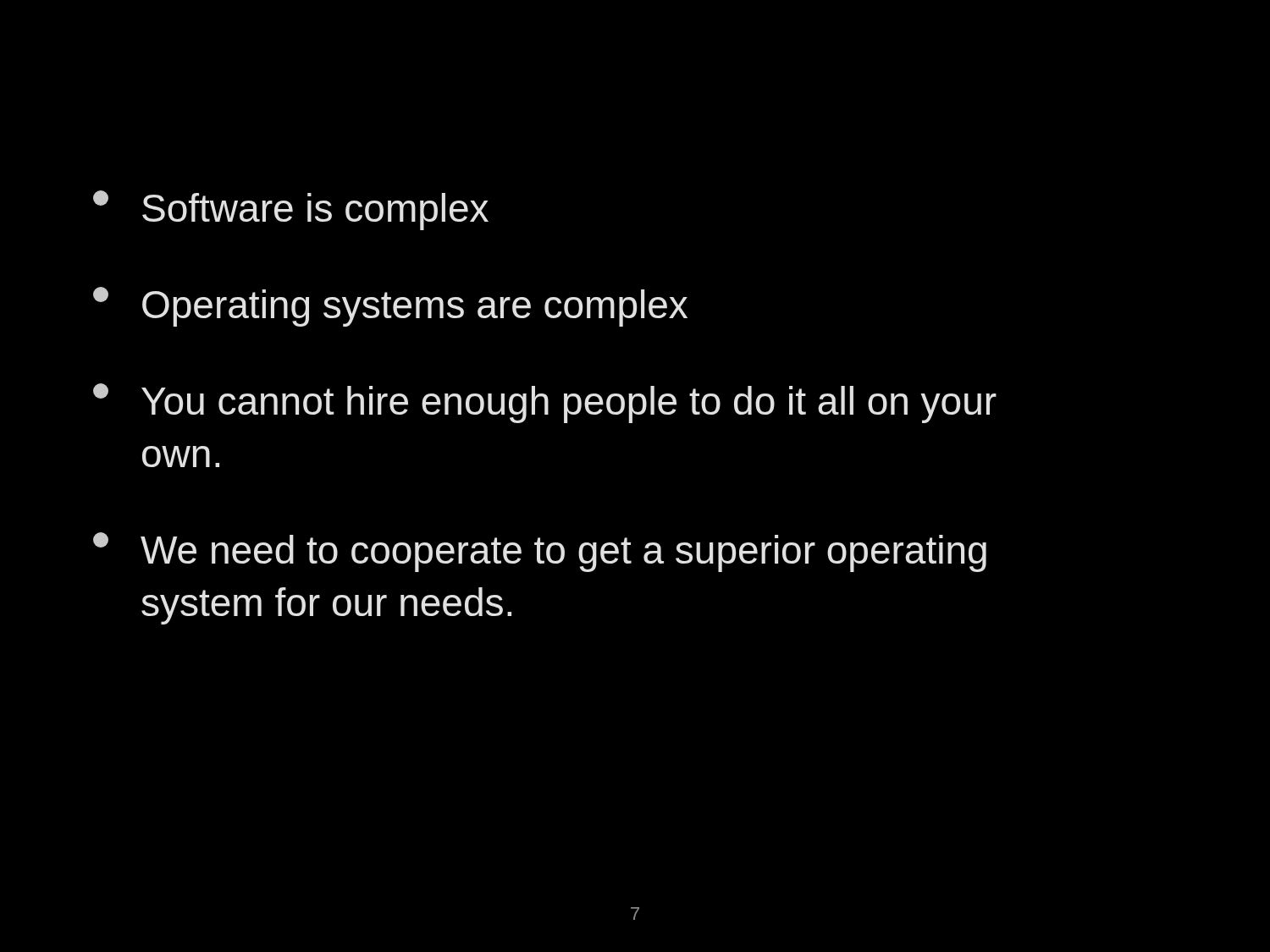Locate the list item with the text "We need to cooperate to get a superior"
This screenshot has width=1270, height=952.
(x=541, y=577)
